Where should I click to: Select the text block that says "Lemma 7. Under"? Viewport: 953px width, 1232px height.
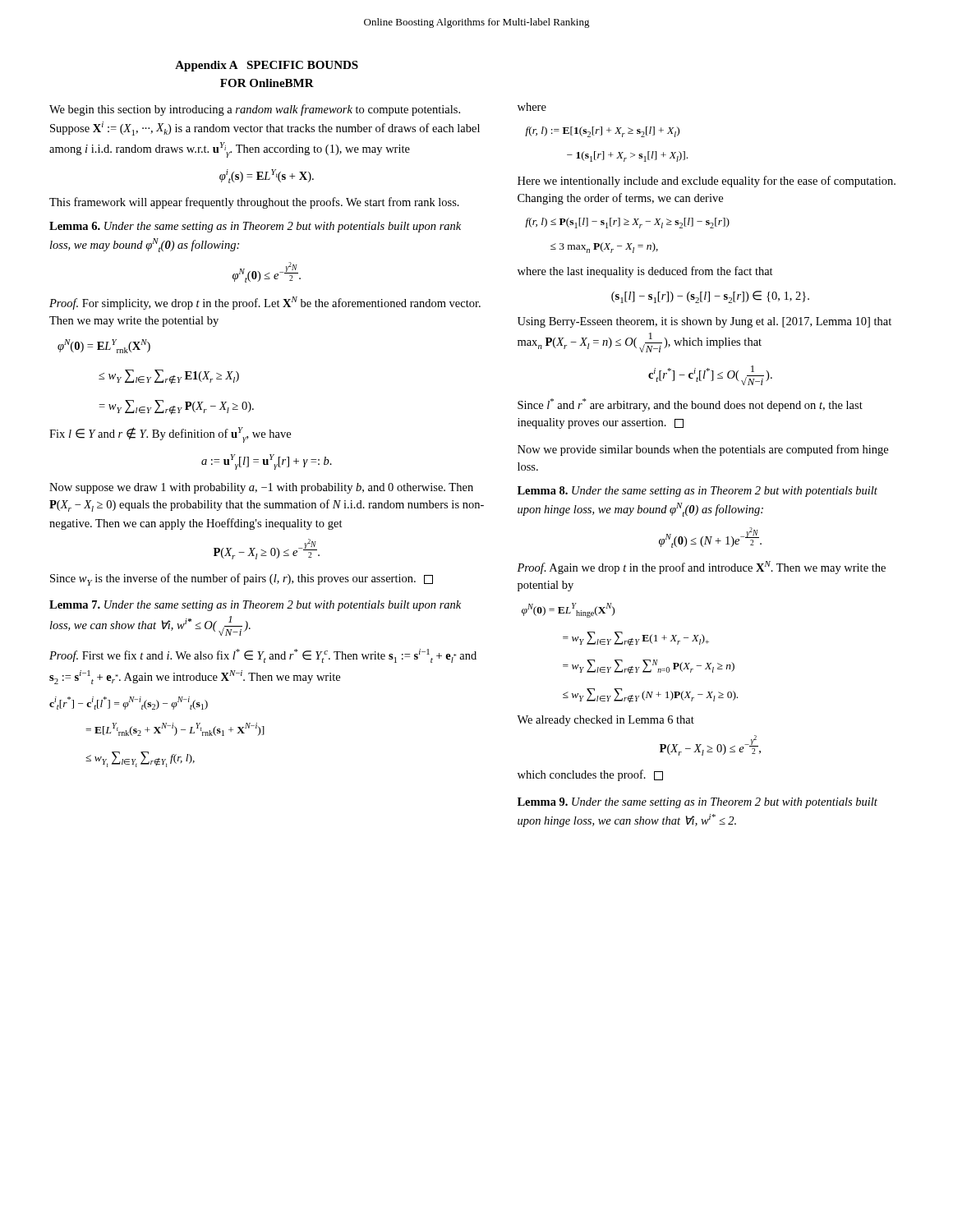pos(267,642)
